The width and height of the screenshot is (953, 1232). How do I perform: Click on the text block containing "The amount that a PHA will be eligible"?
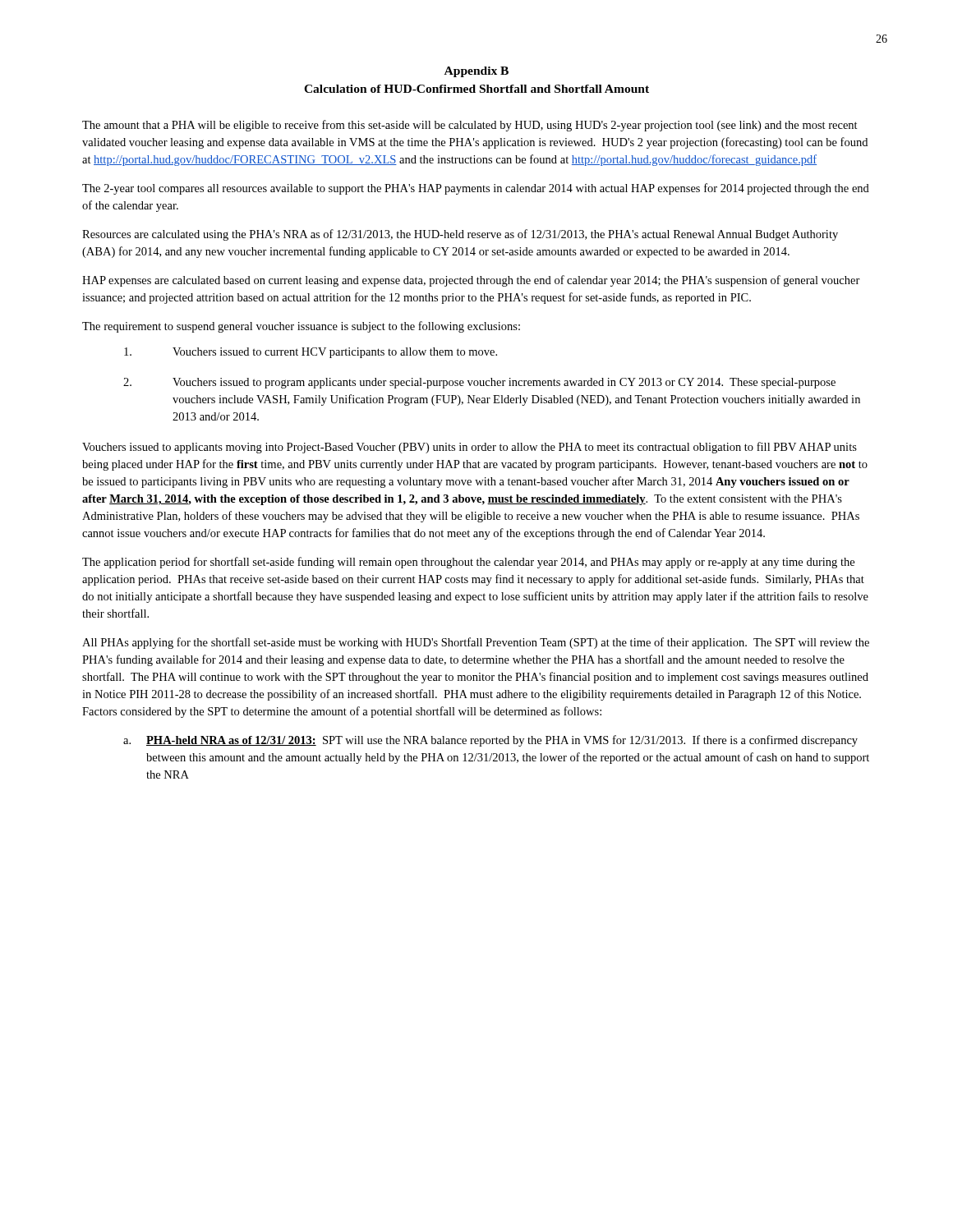(476, 142)
